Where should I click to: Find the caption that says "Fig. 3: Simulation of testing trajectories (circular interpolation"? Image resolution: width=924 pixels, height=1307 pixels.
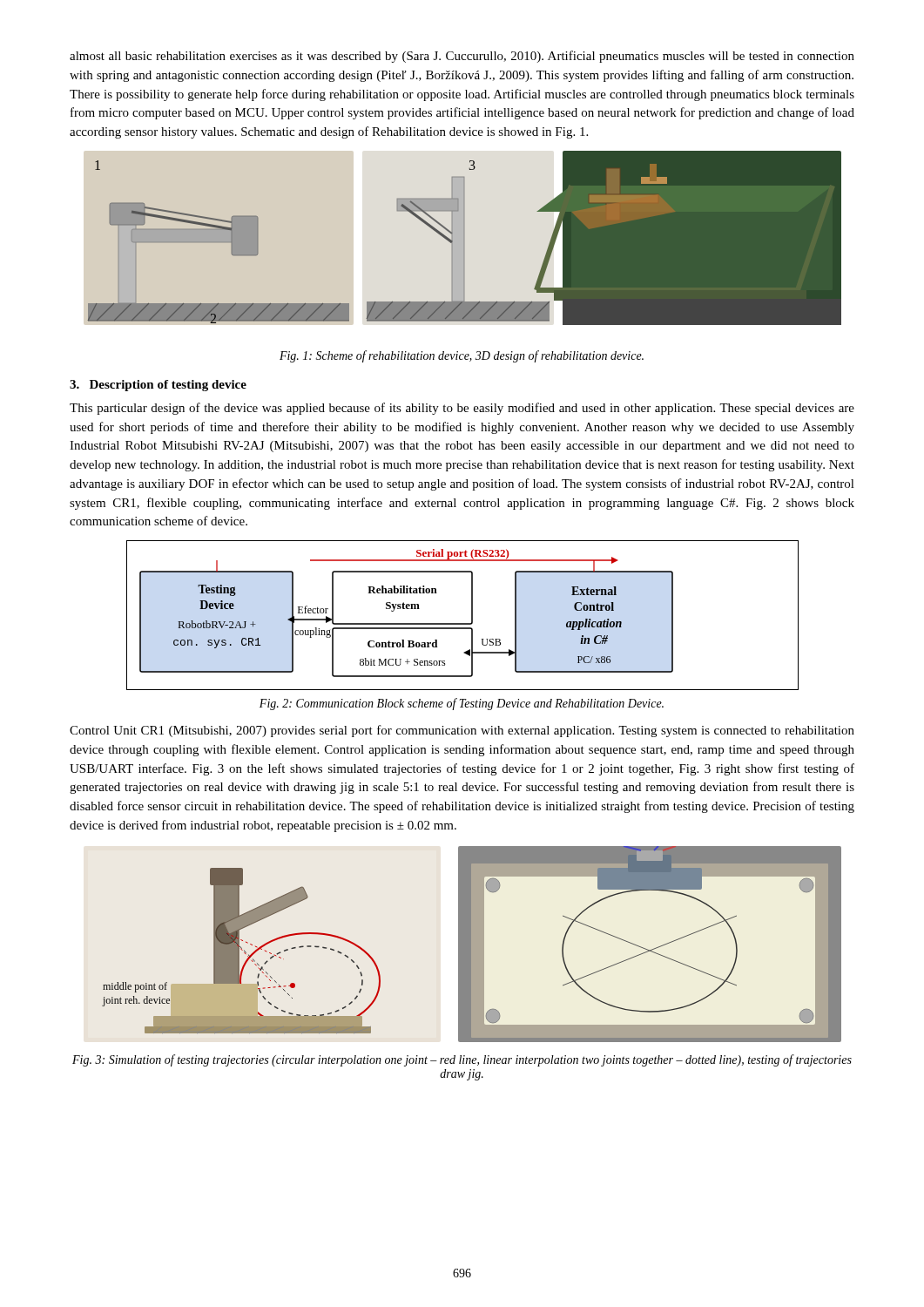point(462,1067)
